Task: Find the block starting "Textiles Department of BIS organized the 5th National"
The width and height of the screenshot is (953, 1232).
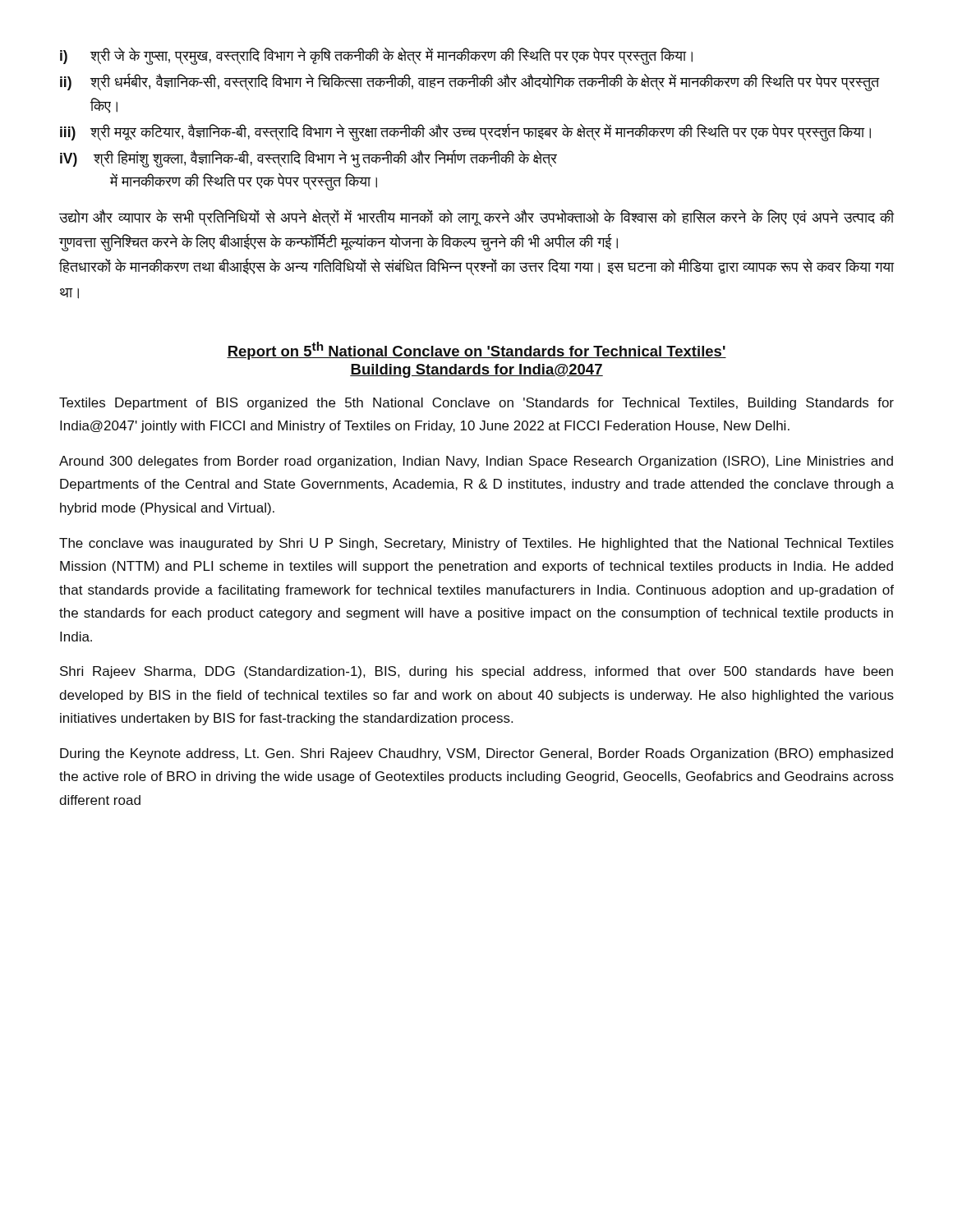Action: [x=476, y=414]
